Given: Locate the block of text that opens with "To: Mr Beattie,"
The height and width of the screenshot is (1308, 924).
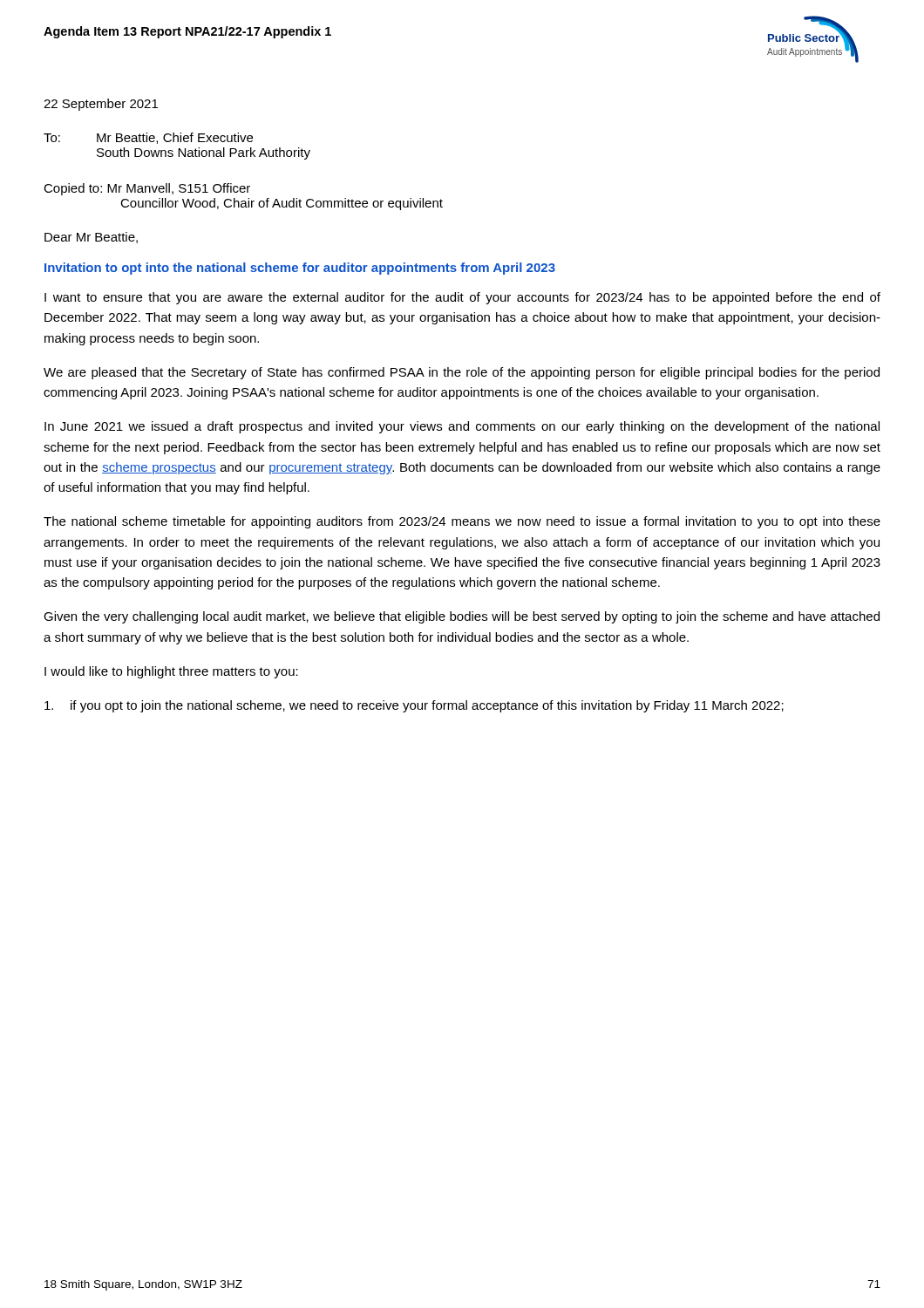Looking at the screenshot, I should 177,145.
